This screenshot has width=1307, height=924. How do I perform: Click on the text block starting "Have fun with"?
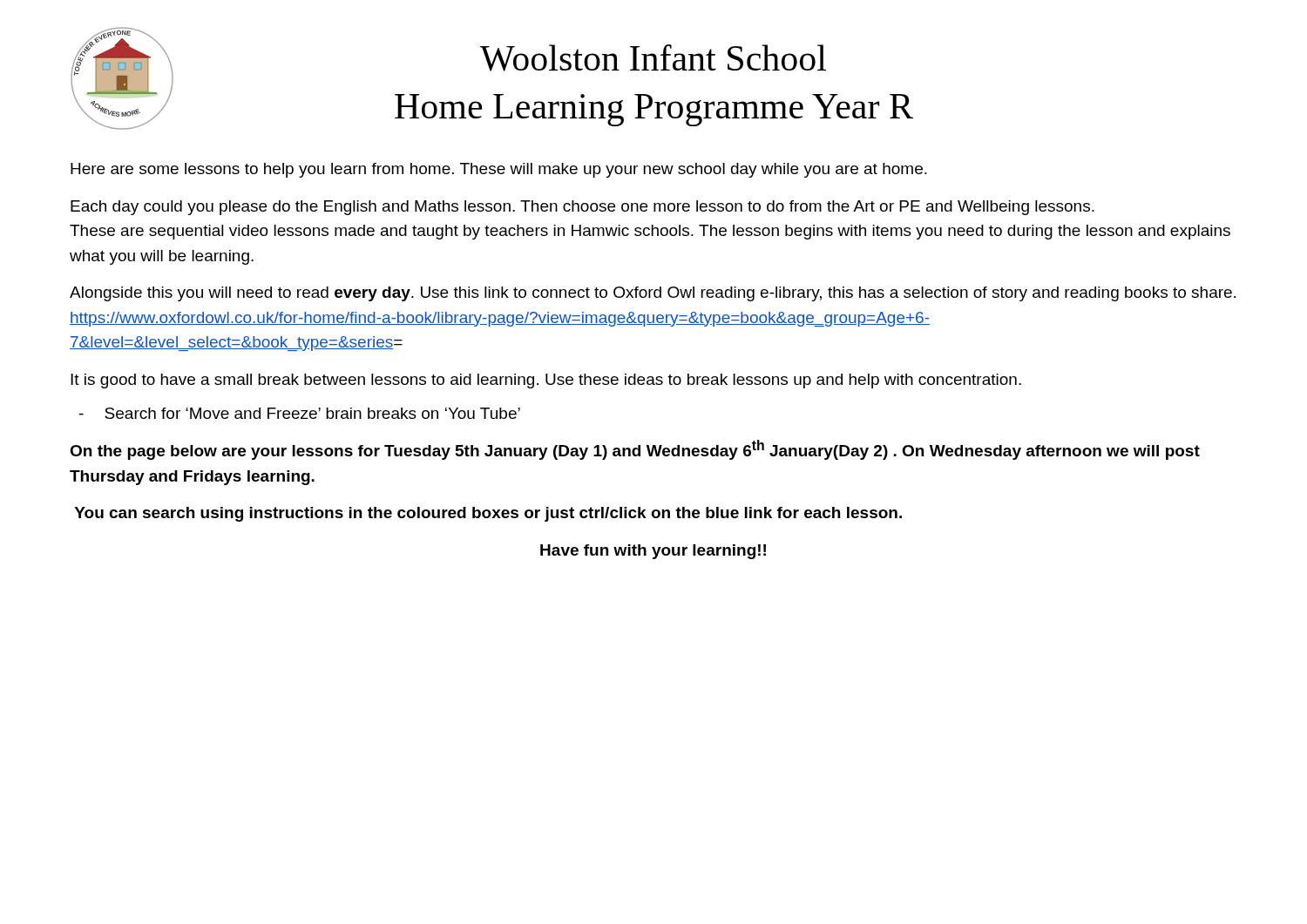(x=654, y=550)
